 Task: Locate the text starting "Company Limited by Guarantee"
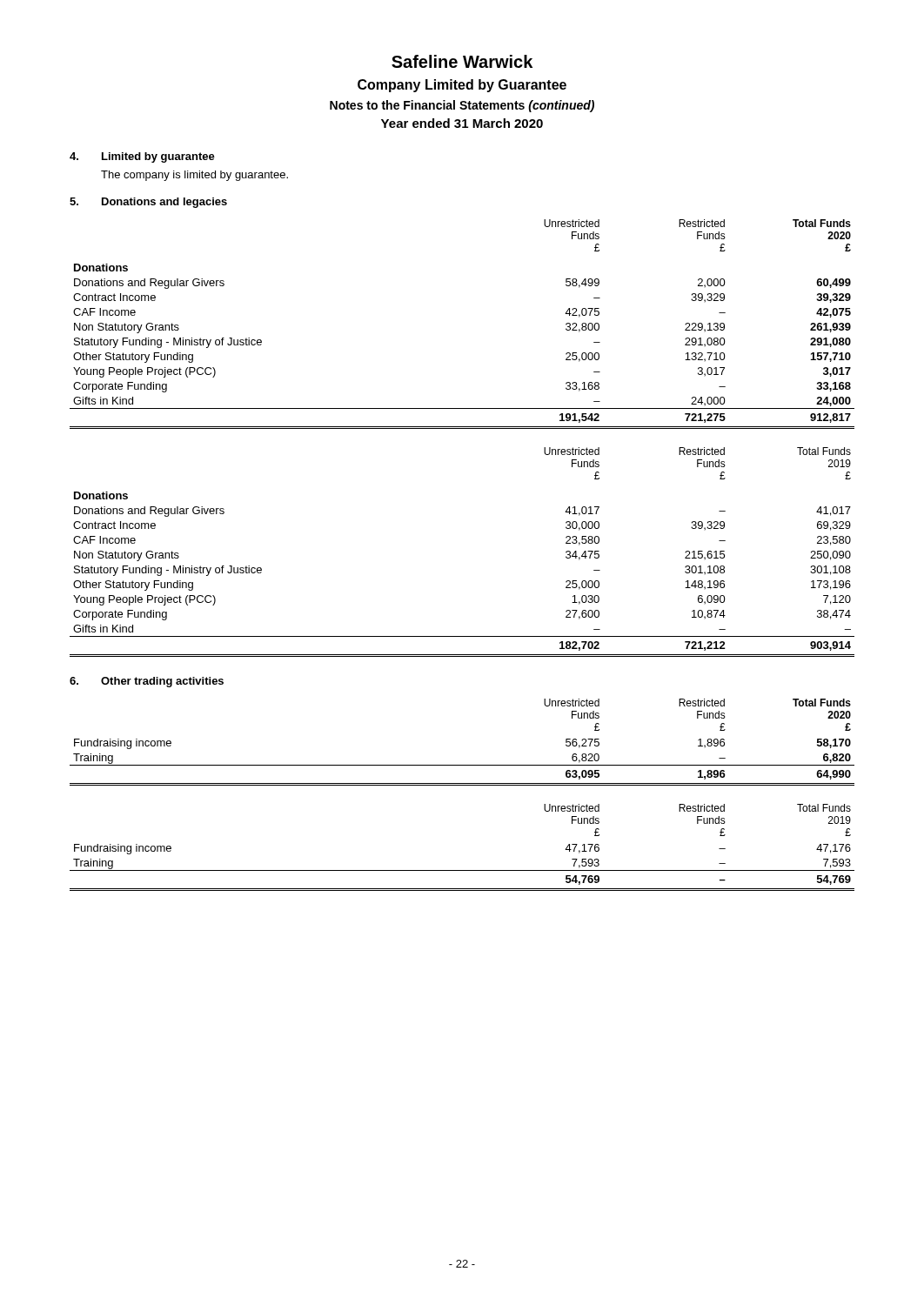[462, 85]
